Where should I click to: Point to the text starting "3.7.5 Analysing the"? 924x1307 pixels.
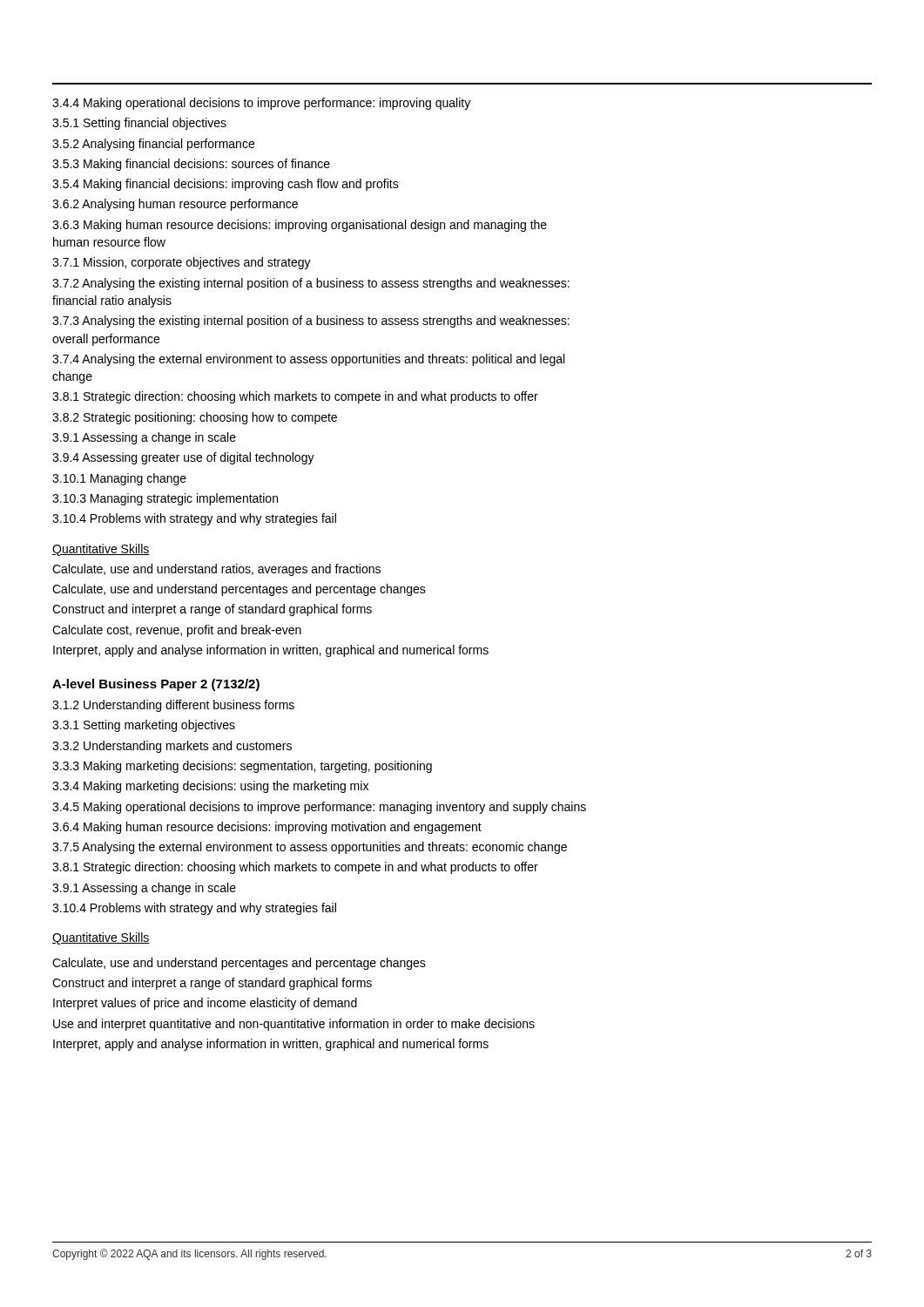click(x=462, y=847)
